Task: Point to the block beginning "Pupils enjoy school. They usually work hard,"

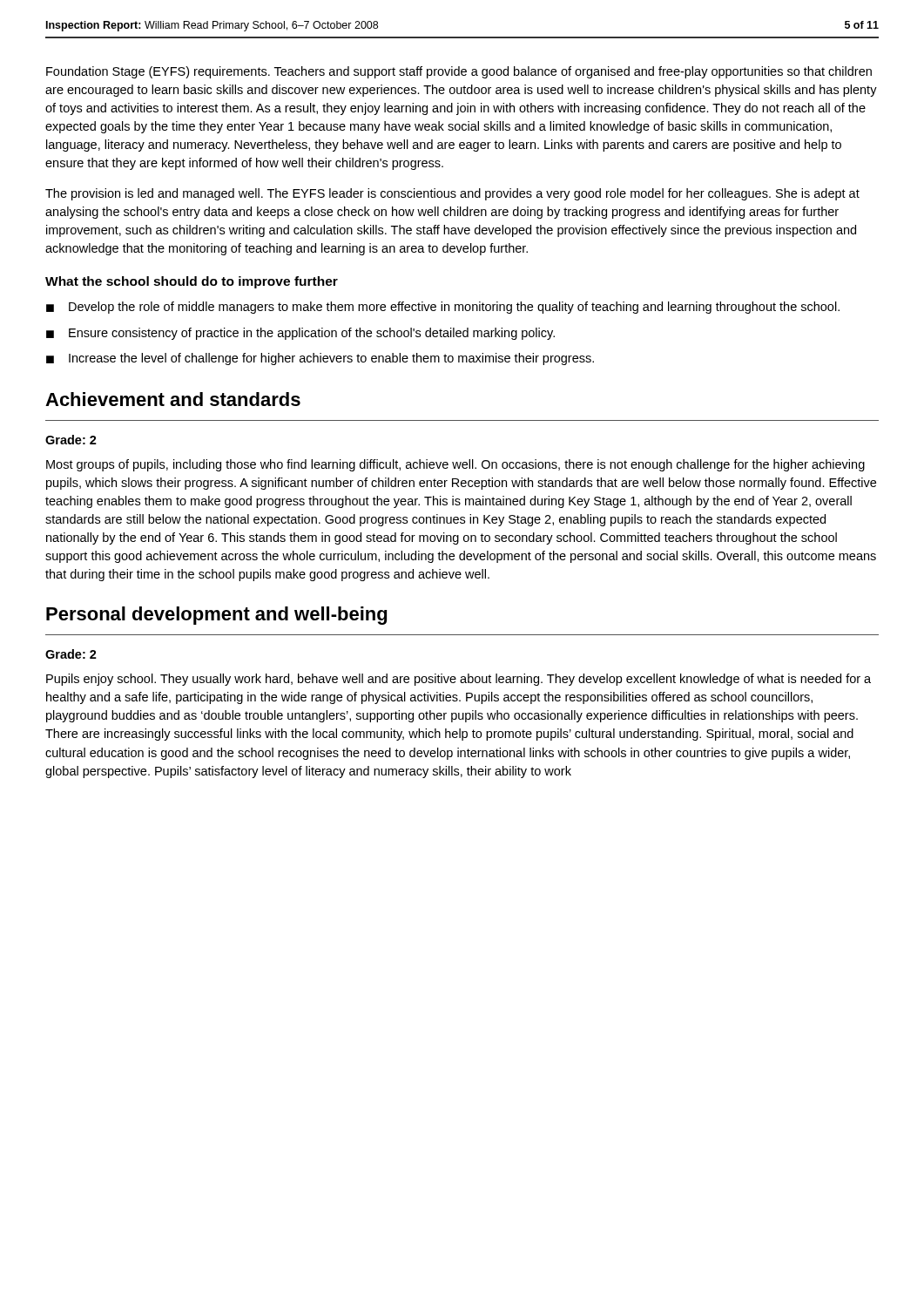Action: tap(458, 725)
